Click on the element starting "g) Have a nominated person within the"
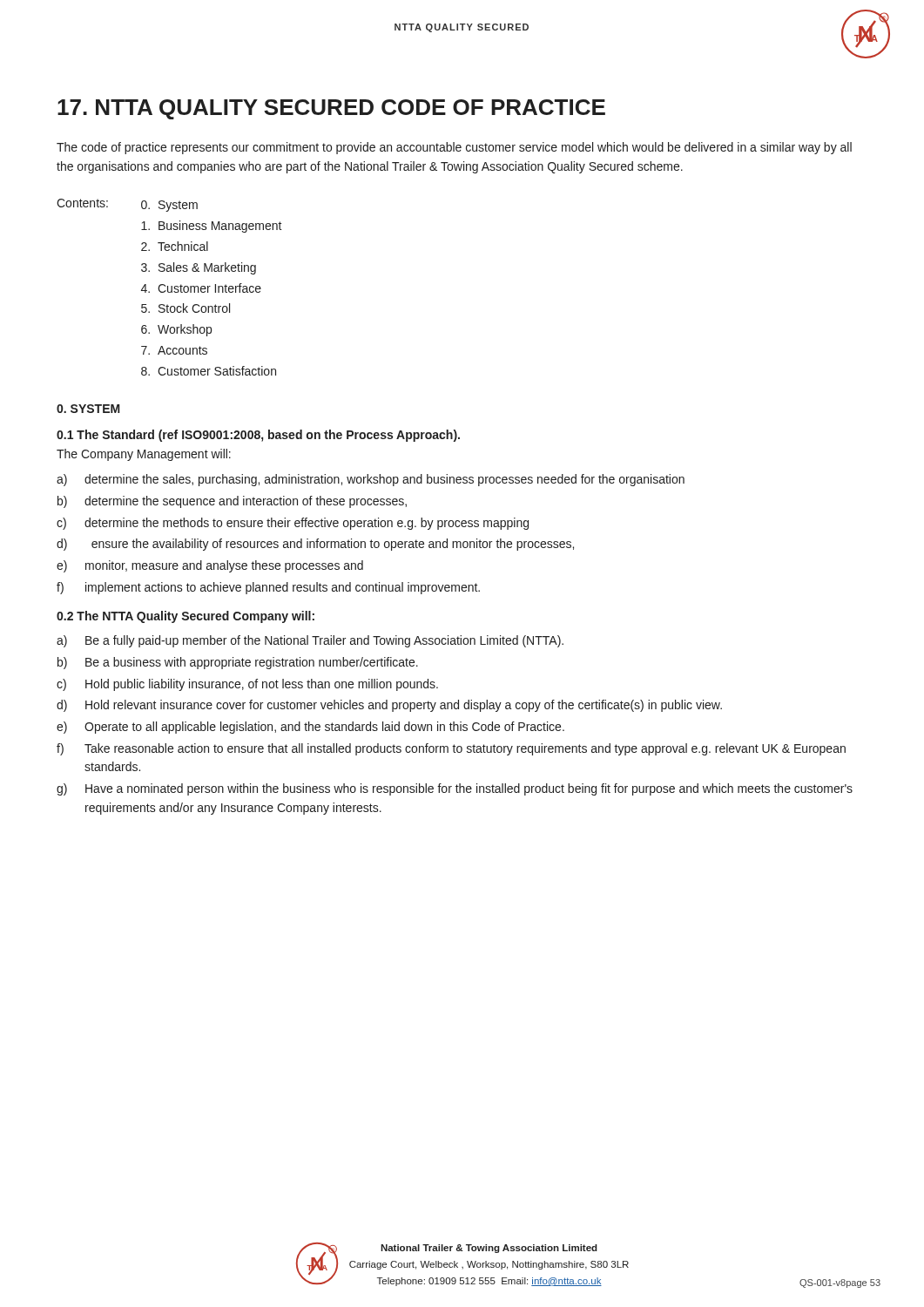The height and width of the screenshot is (1307, 924). (462, 799)
